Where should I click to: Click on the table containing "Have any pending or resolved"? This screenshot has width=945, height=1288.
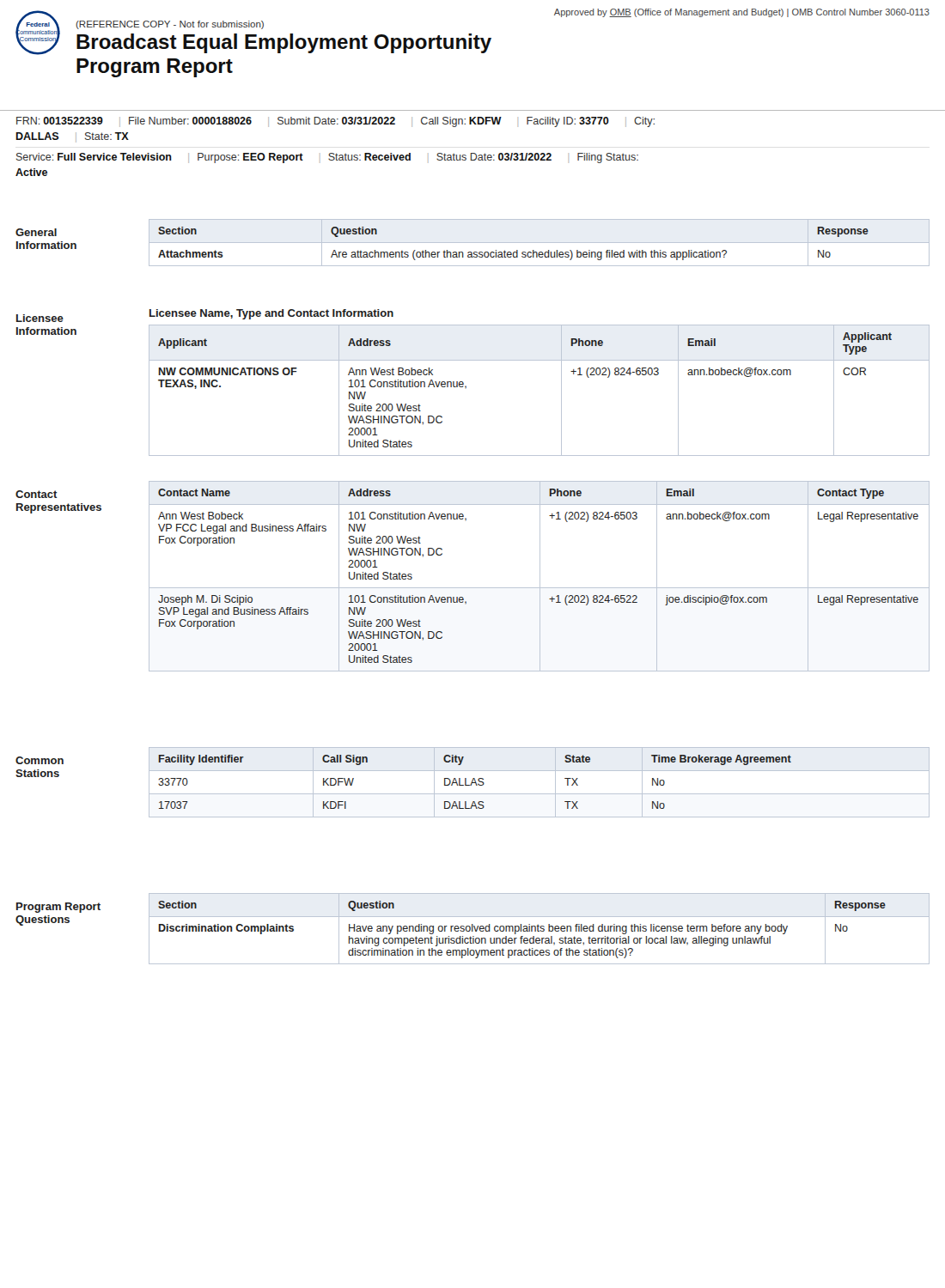[539, 929]
